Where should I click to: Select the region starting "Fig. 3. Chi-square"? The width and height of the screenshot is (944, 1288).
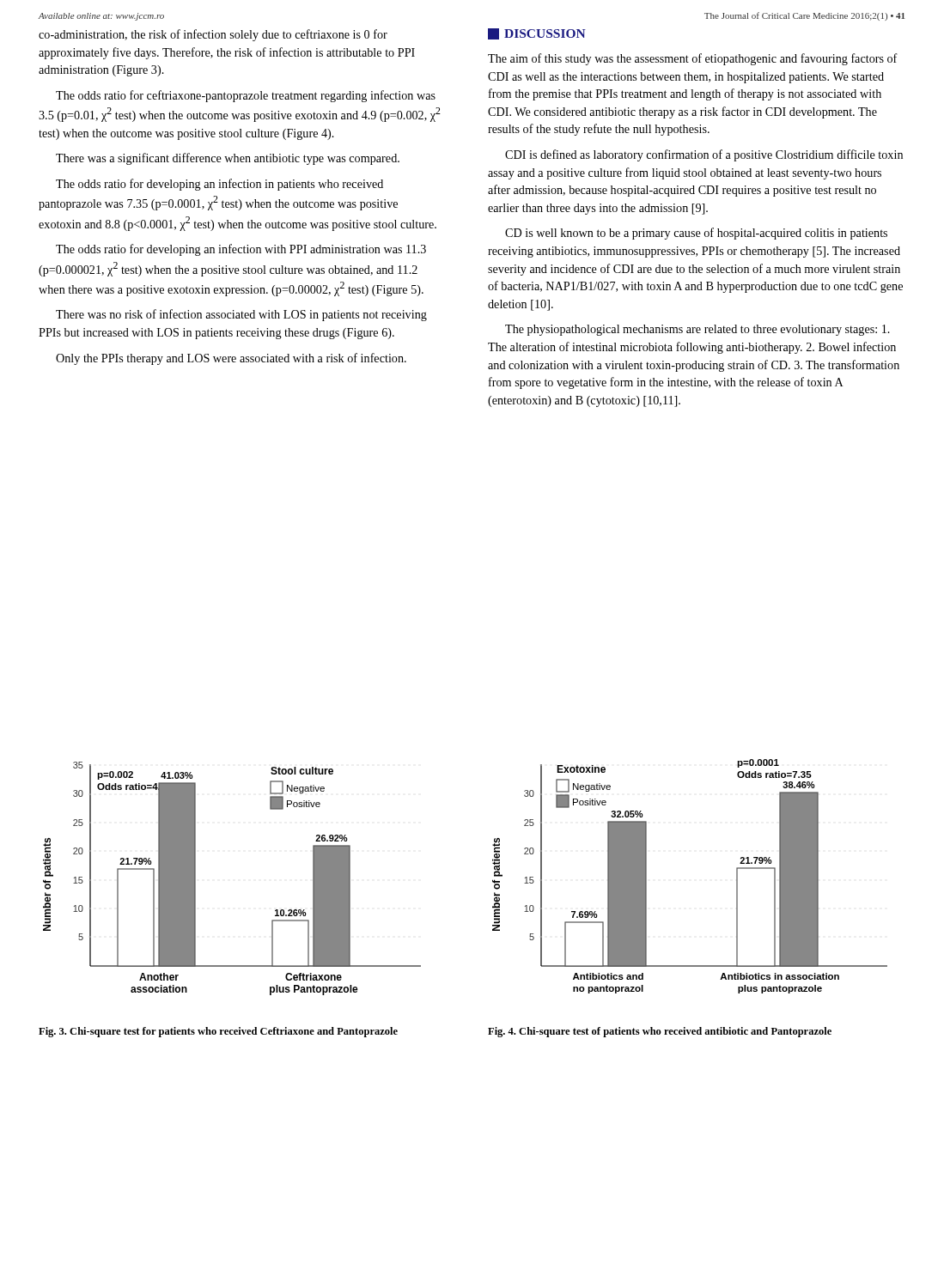[x=218, y=1031]
